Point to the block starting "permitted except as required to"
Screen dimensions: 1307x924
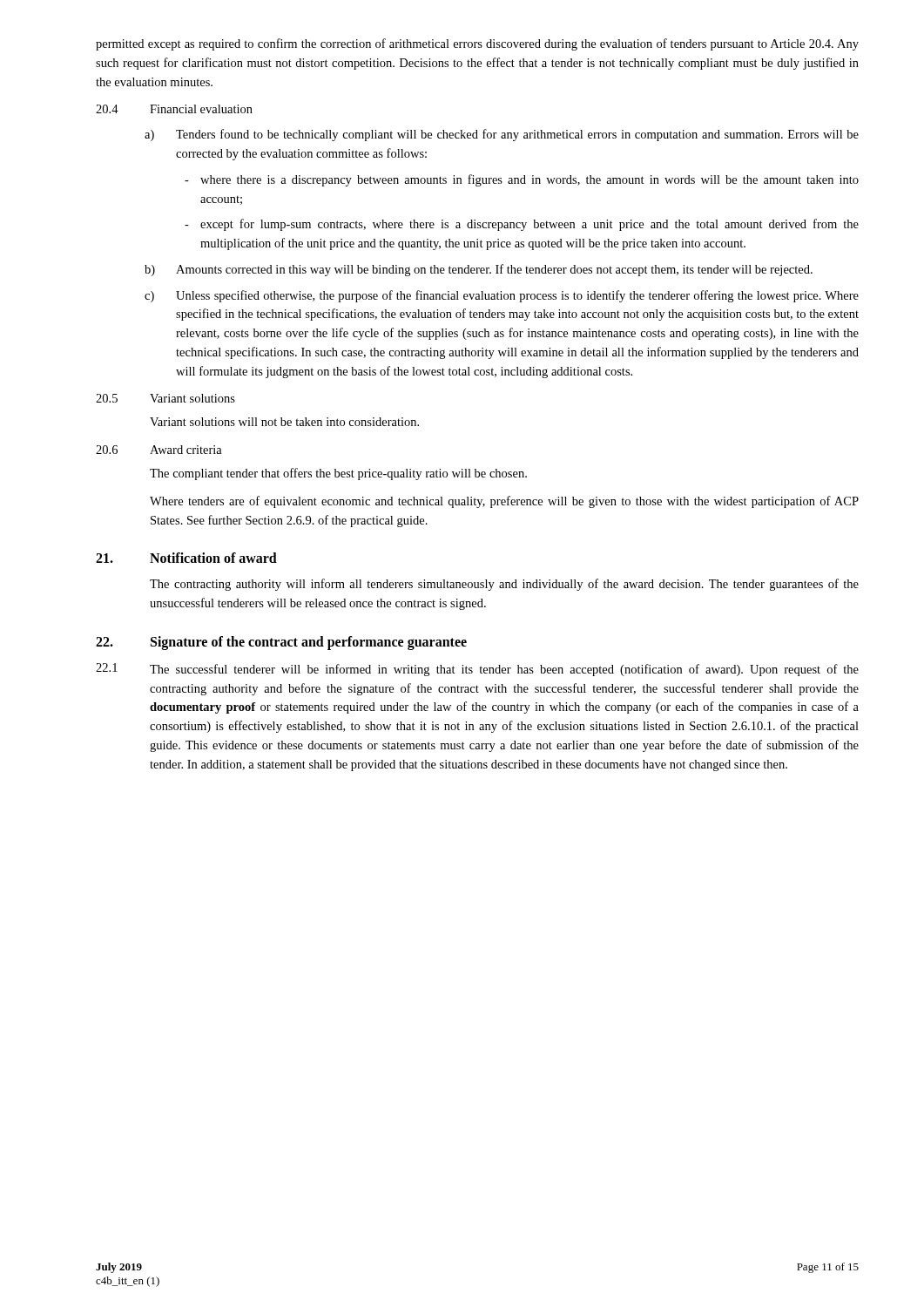coord(477,63)
